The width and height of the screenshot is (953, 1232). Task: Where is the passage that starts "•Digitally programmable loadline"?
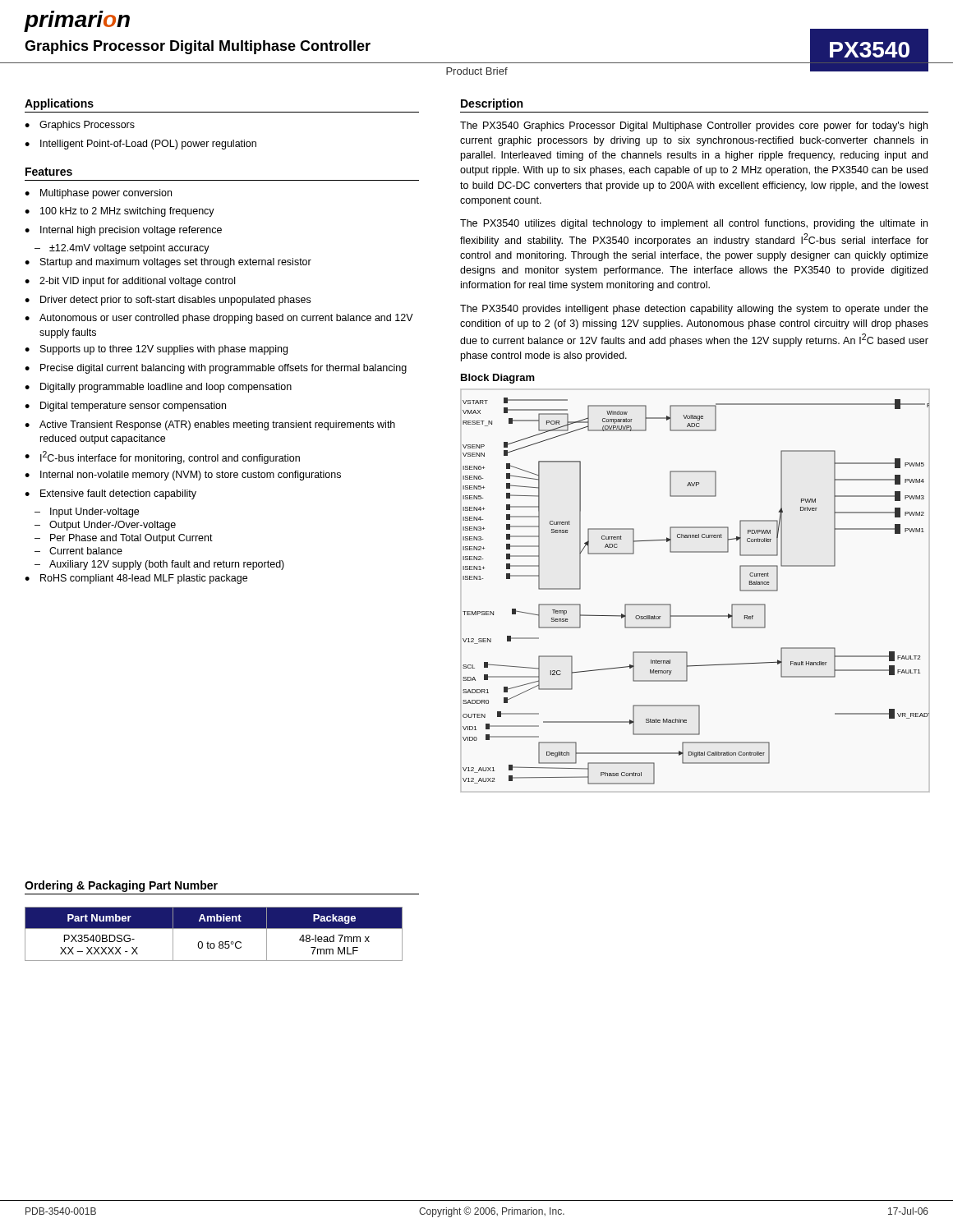[158, 388]
